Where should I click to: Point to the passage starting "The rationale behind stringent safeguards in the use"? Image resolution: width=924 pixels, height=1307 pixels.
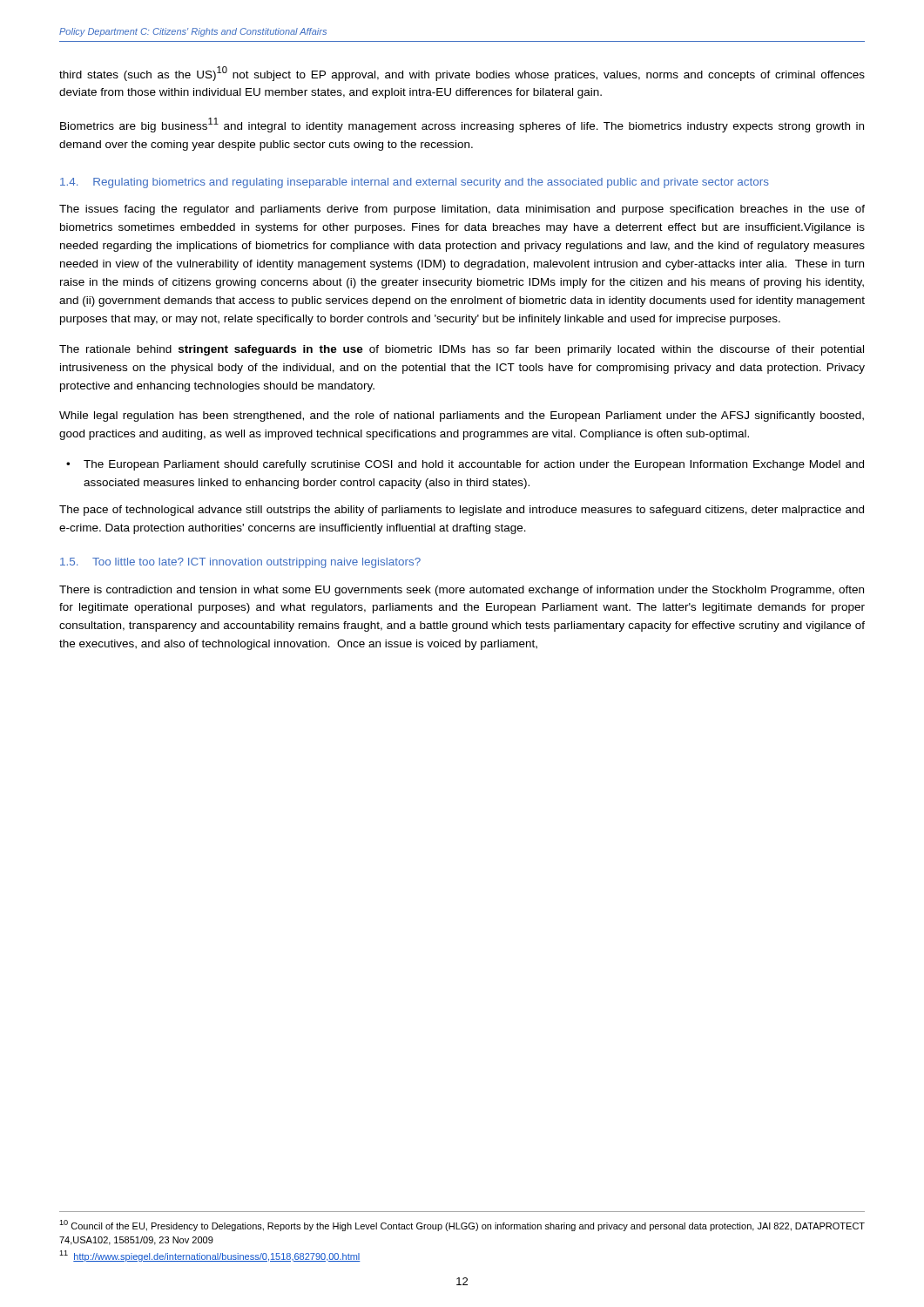click(462, 367)
